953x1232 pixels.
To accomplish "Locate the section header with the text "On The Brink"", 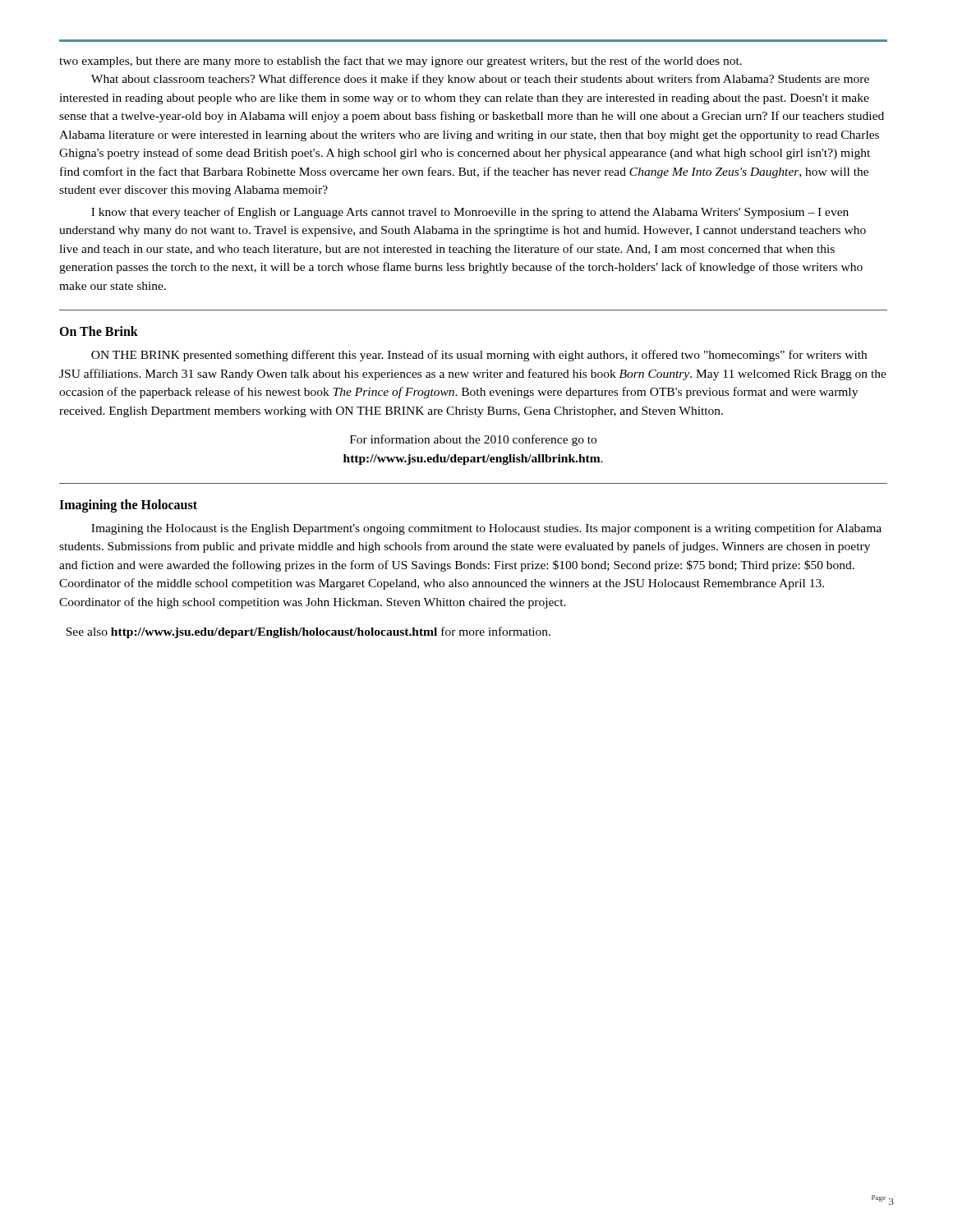I will point(99,331).
